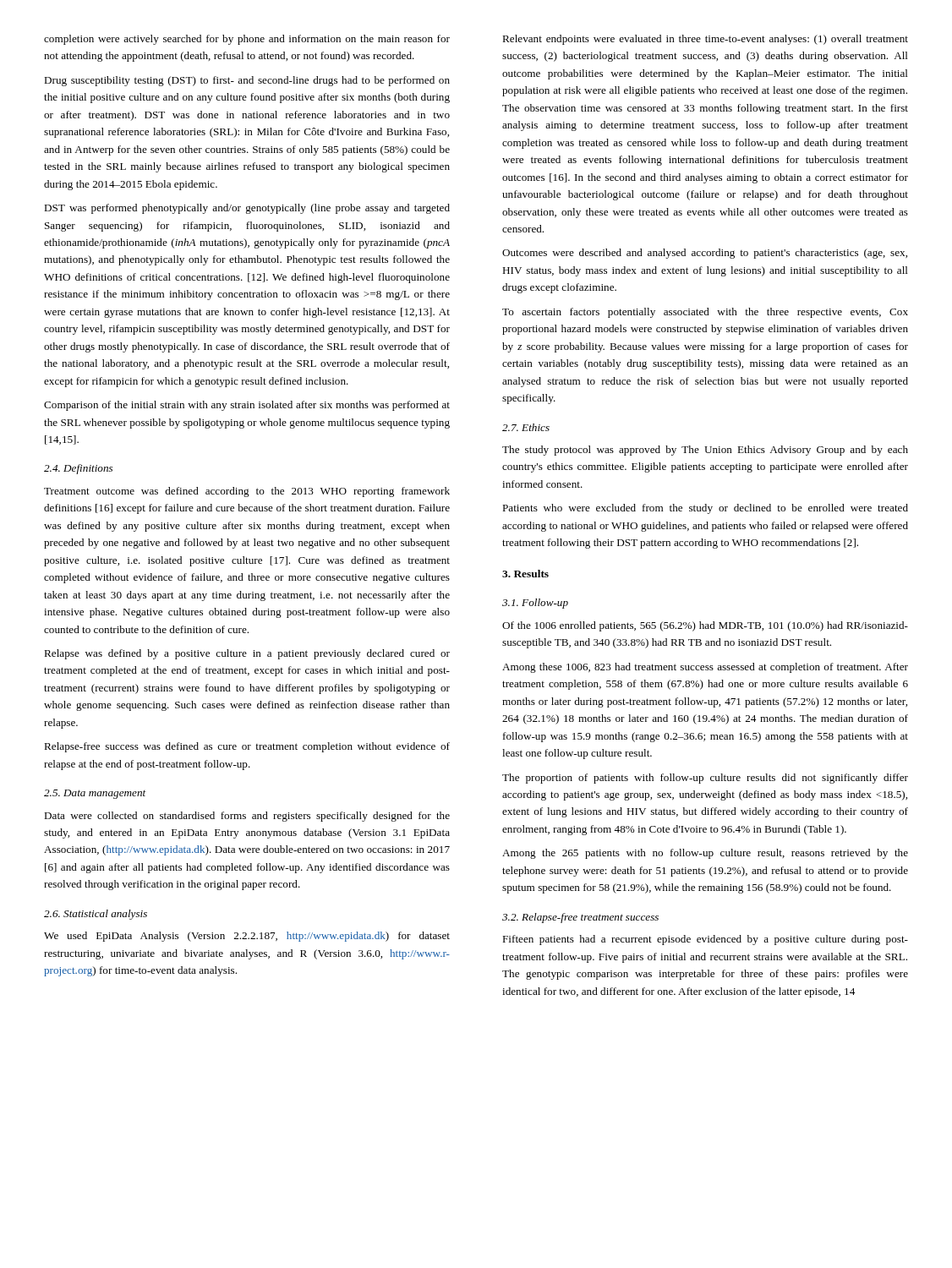
Task: Locate the section header with the text "2.4. Definitions"
Action: [x=78, y=469]
